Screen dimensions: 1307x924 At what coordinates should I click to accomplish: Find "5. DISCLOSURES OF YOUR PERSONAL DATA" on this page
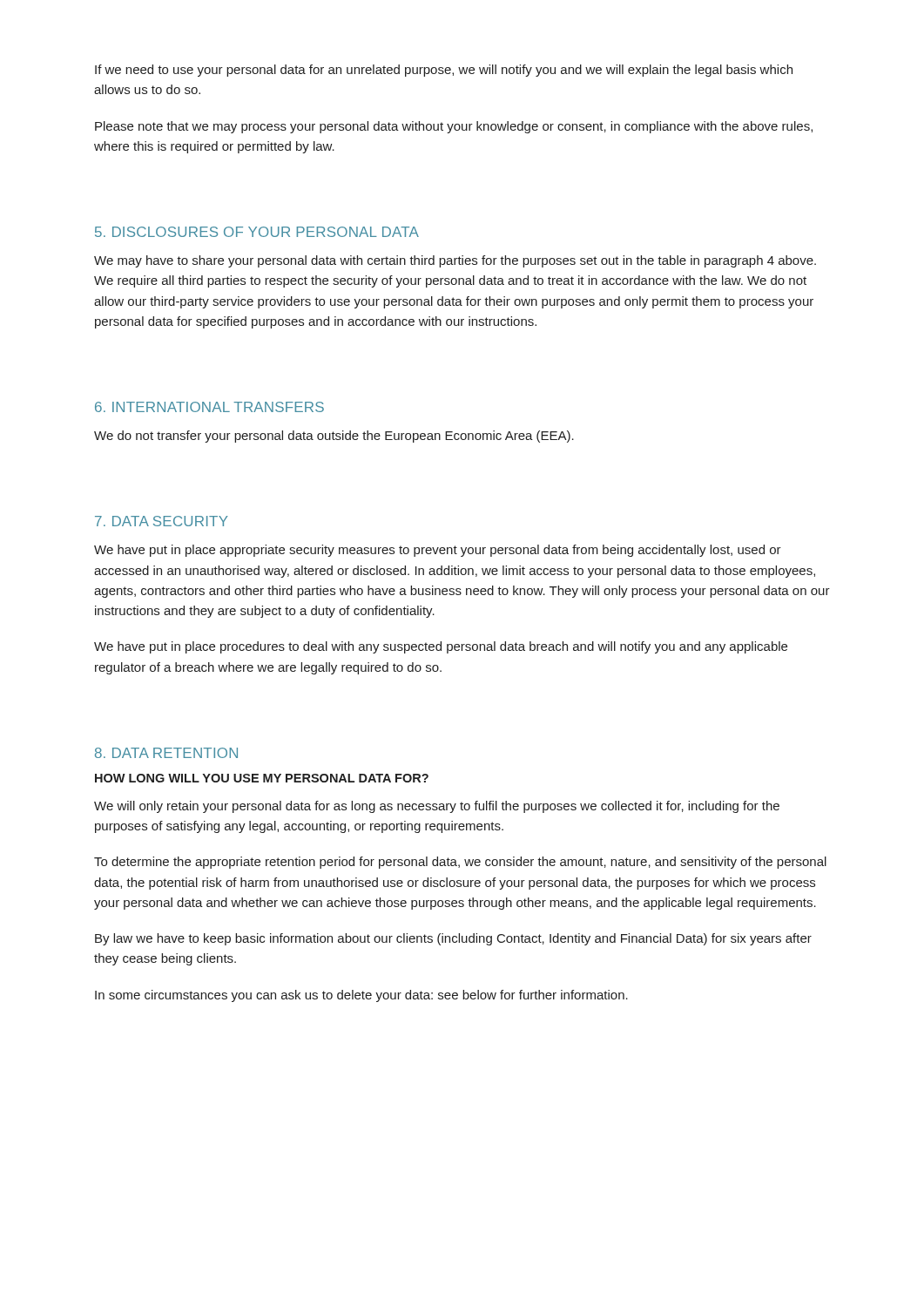pyautogui.click(x=256, y=232)
